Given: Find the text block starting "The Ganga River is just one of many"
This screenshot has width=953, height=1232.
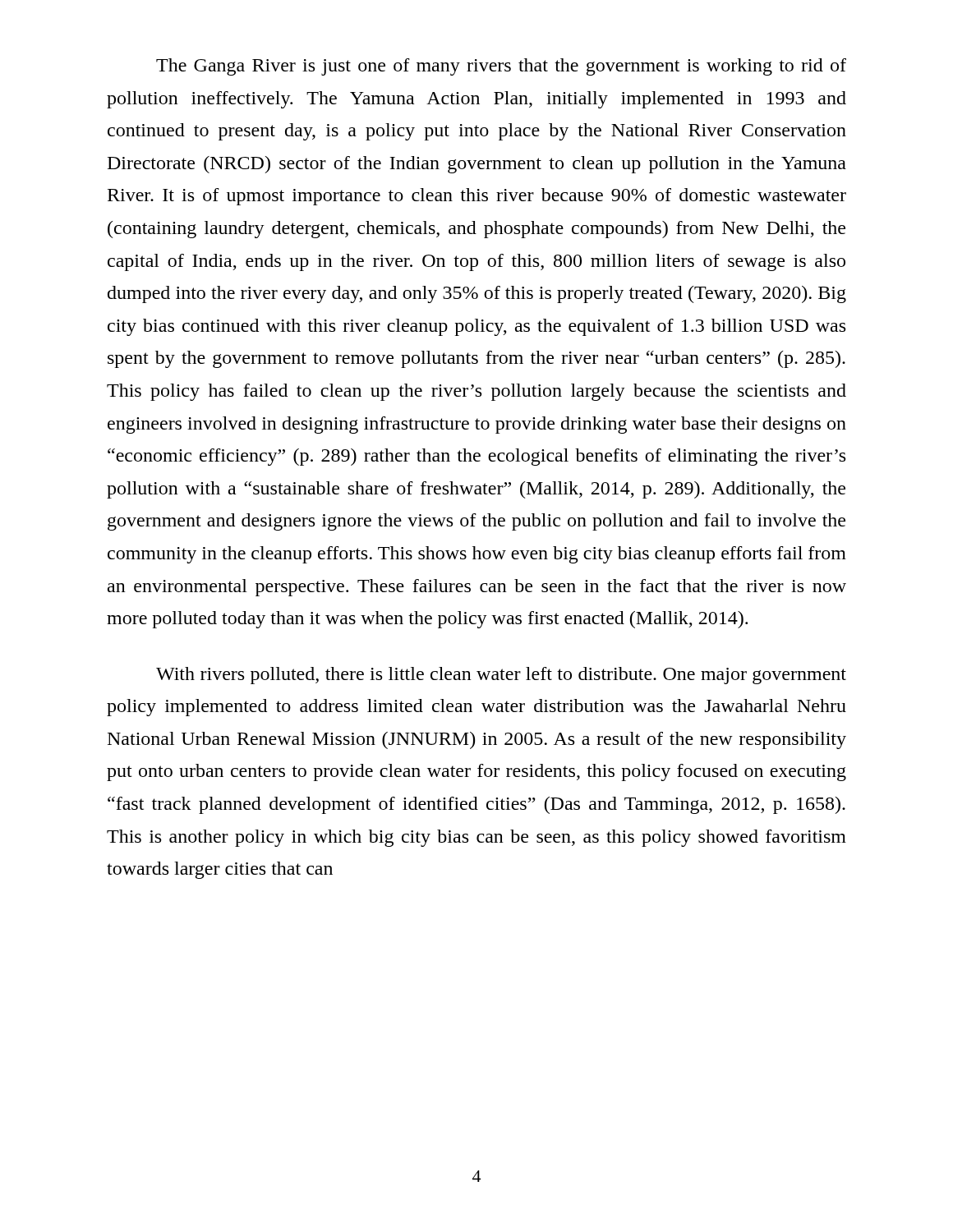Looking at the screenshot, I should coord(476,341).
